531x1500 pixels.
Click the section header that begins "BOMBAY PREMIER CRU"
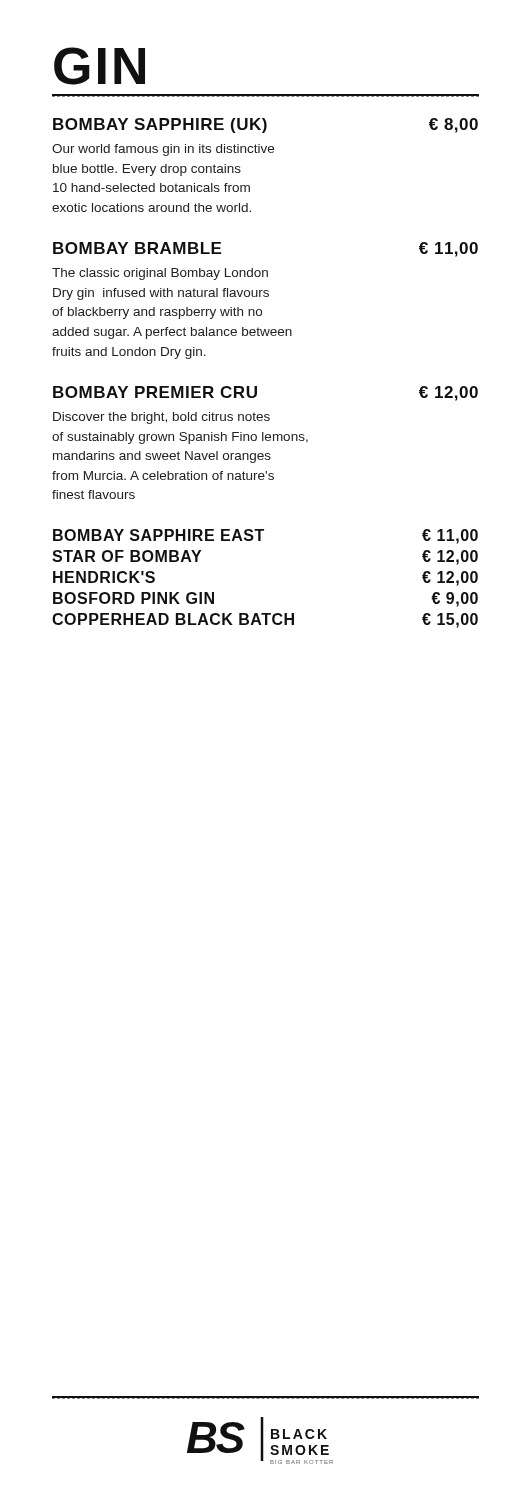tap(266, 444)
